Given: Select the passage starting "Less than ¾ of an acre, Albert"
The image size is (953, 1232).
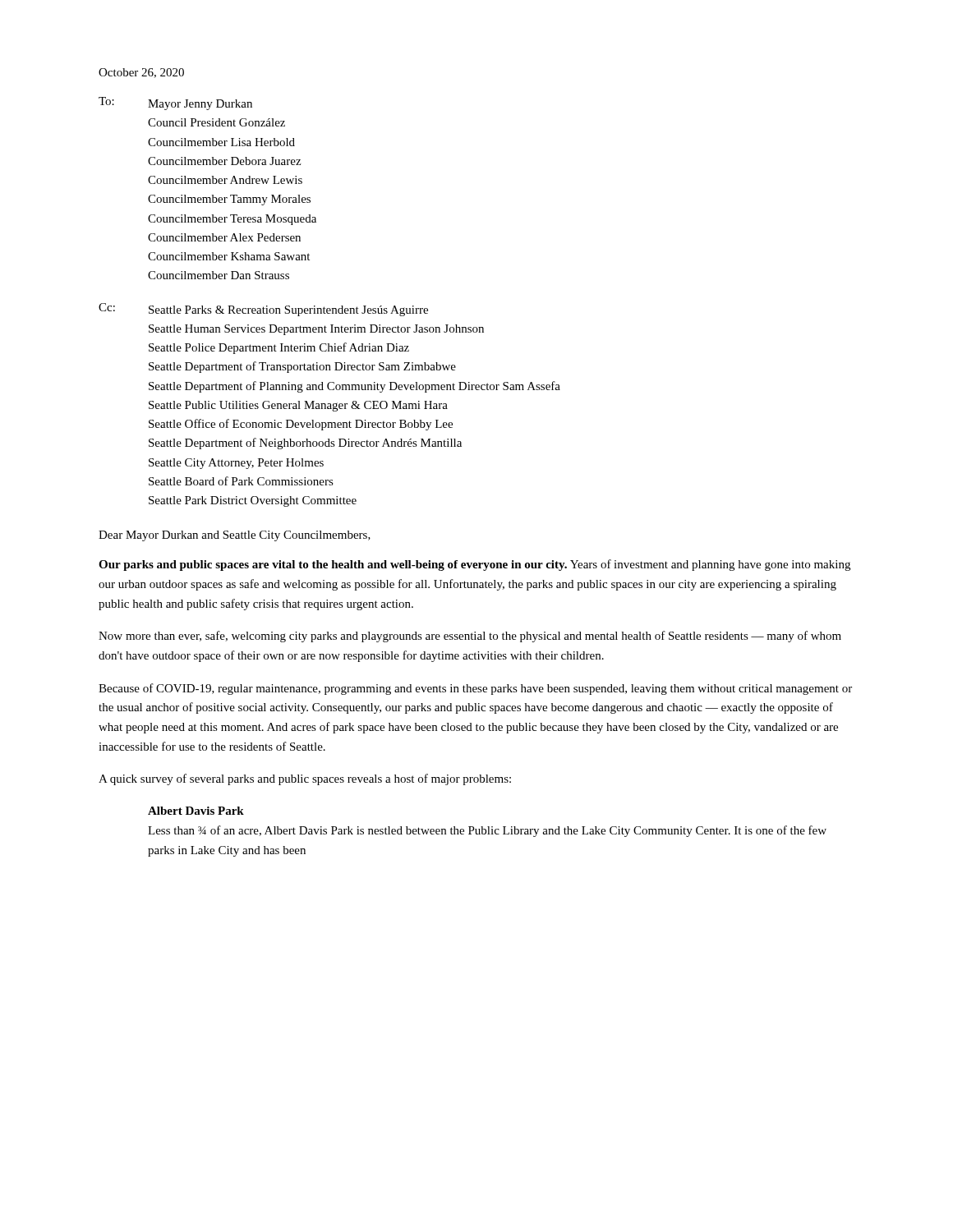Looking at the screenshot, I should click(x=487, y=840).
